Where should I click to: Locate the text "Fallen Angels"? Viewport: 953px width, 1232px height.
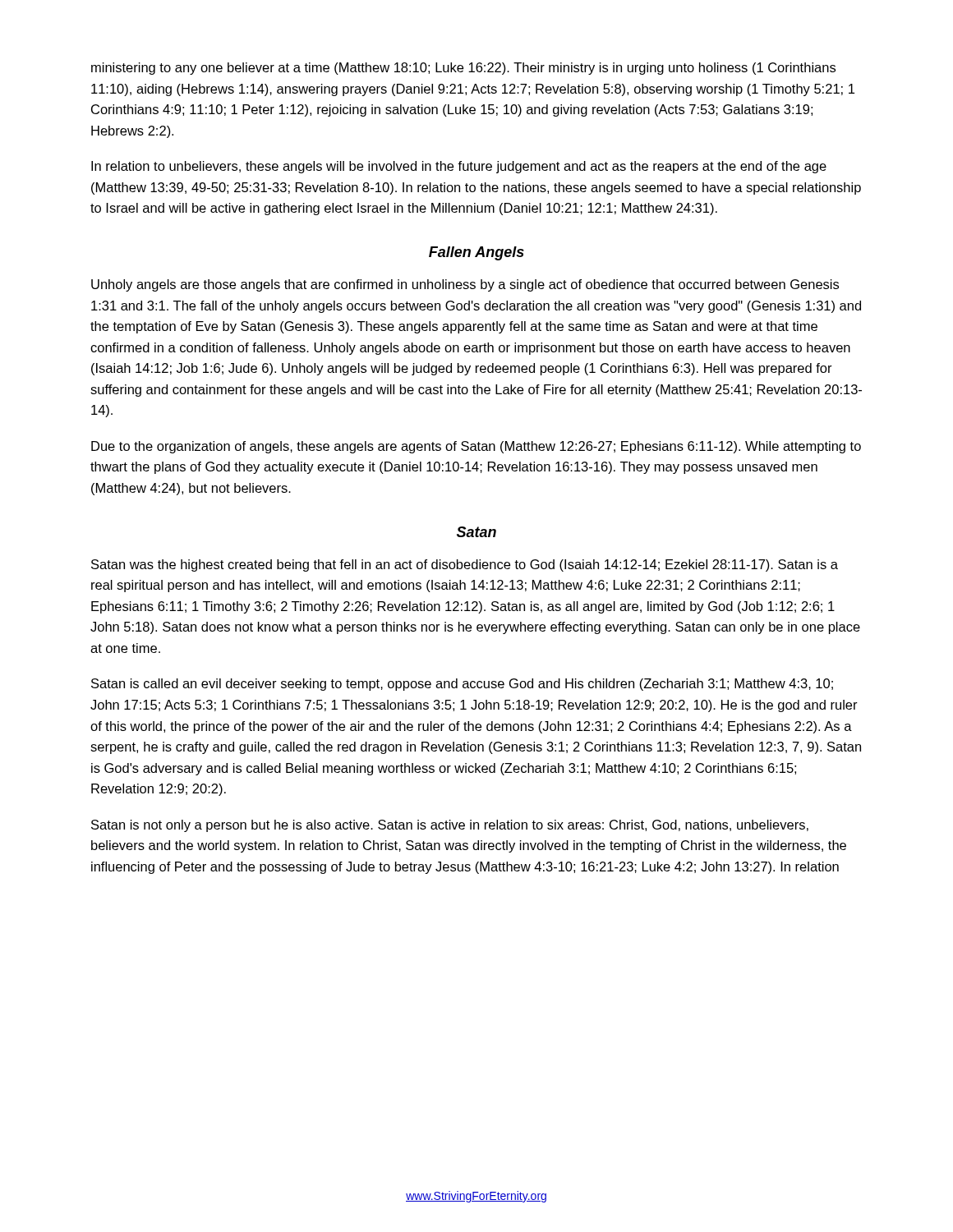(x=476, y=252)
